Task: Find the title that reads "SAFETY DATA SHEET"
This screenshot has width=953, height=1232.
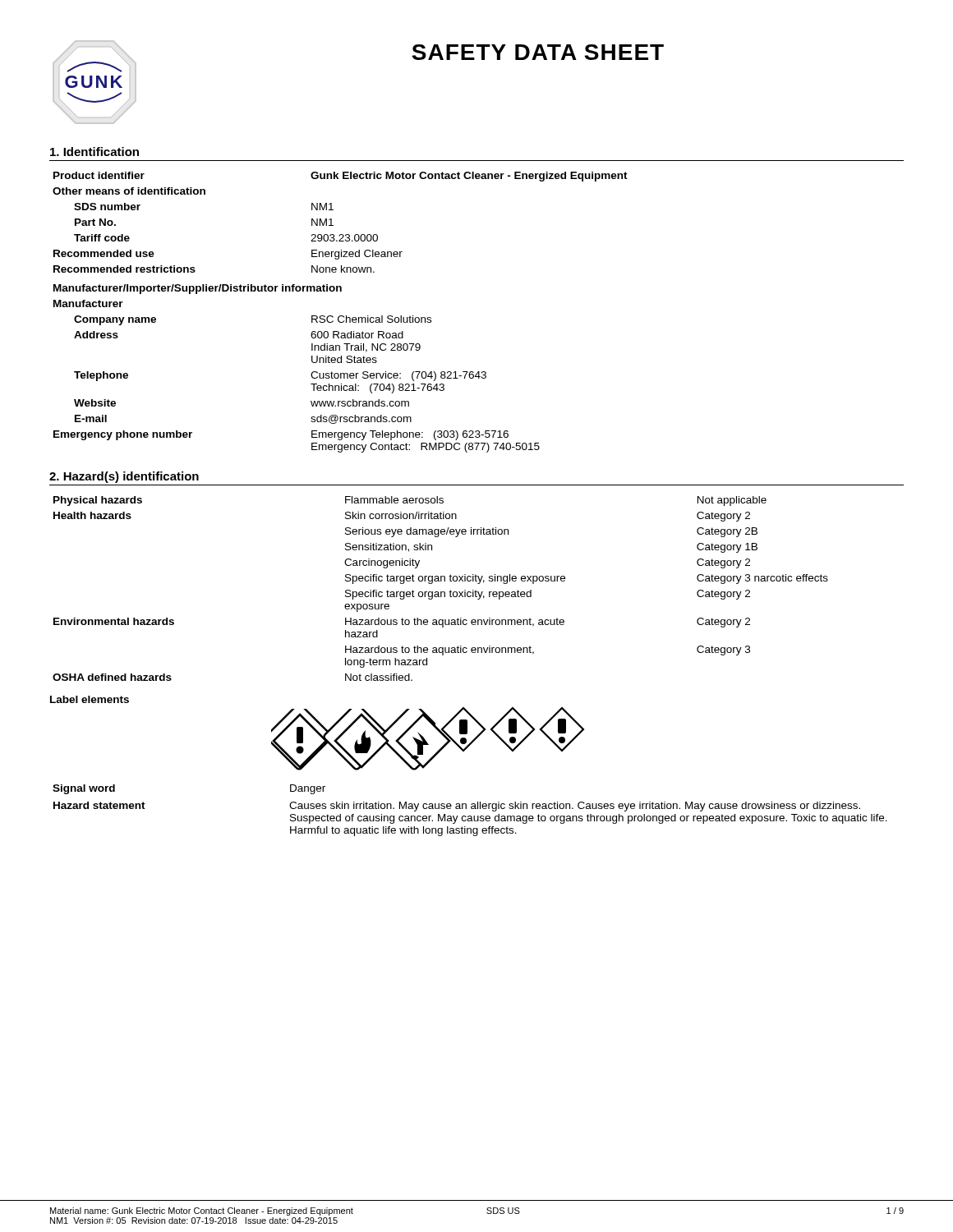Action: point(538,53)
